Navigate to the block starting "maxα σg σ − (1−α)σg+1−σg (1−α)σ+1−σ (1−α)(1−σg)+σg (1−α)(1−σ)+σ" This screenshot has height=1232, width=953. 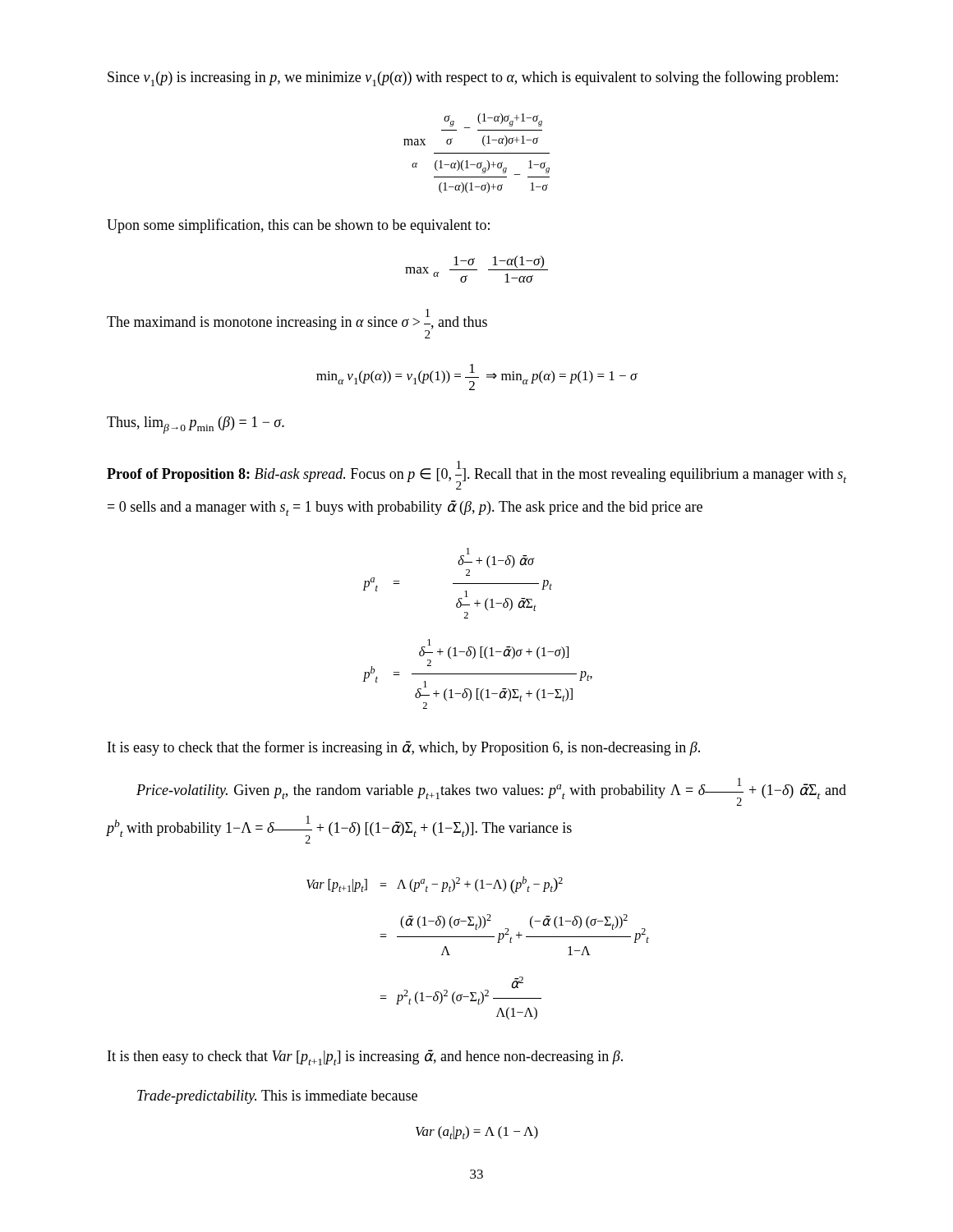coord(476,152)
